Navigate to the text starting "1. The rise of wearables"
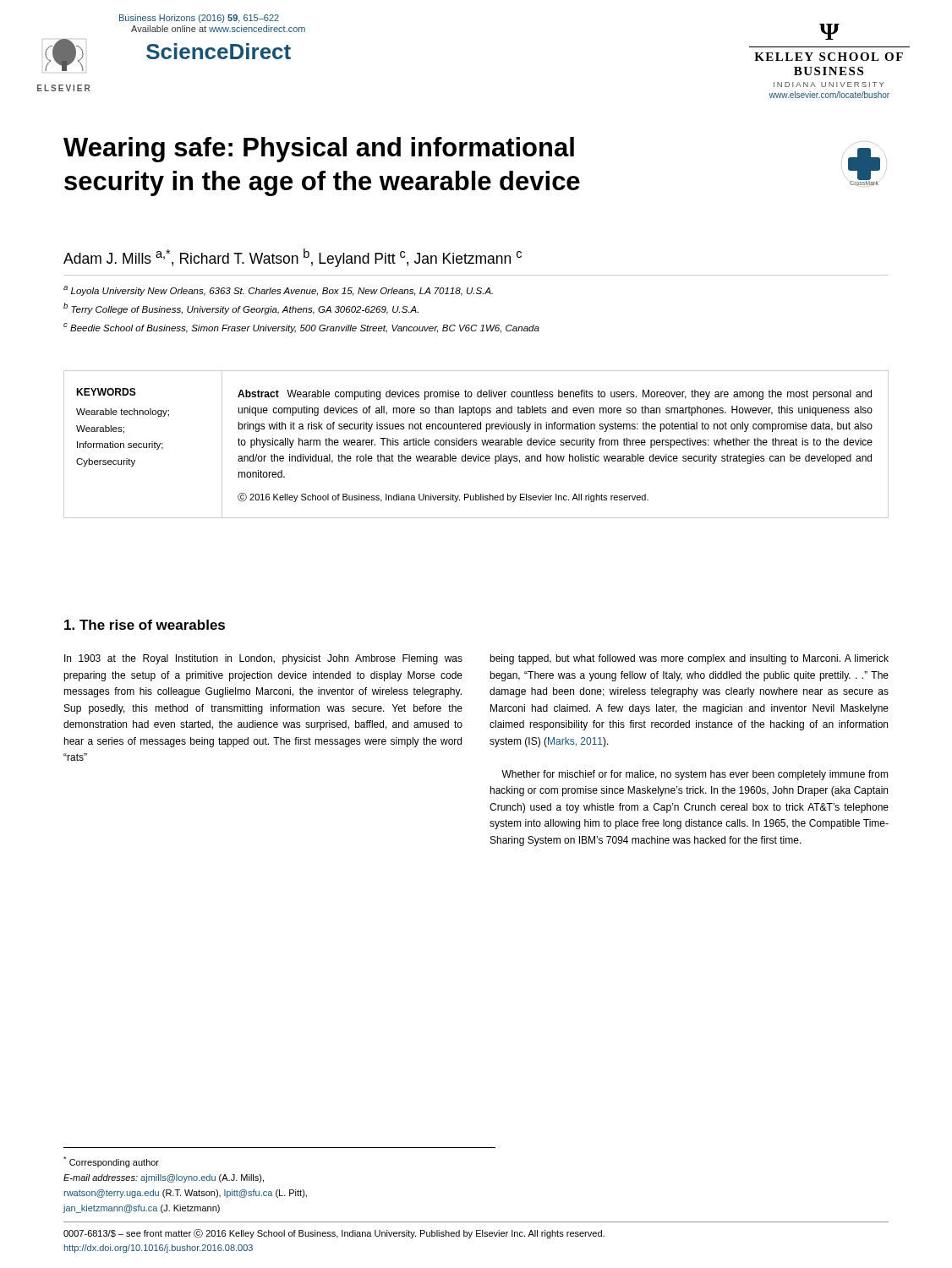 (x=145, y=625)
